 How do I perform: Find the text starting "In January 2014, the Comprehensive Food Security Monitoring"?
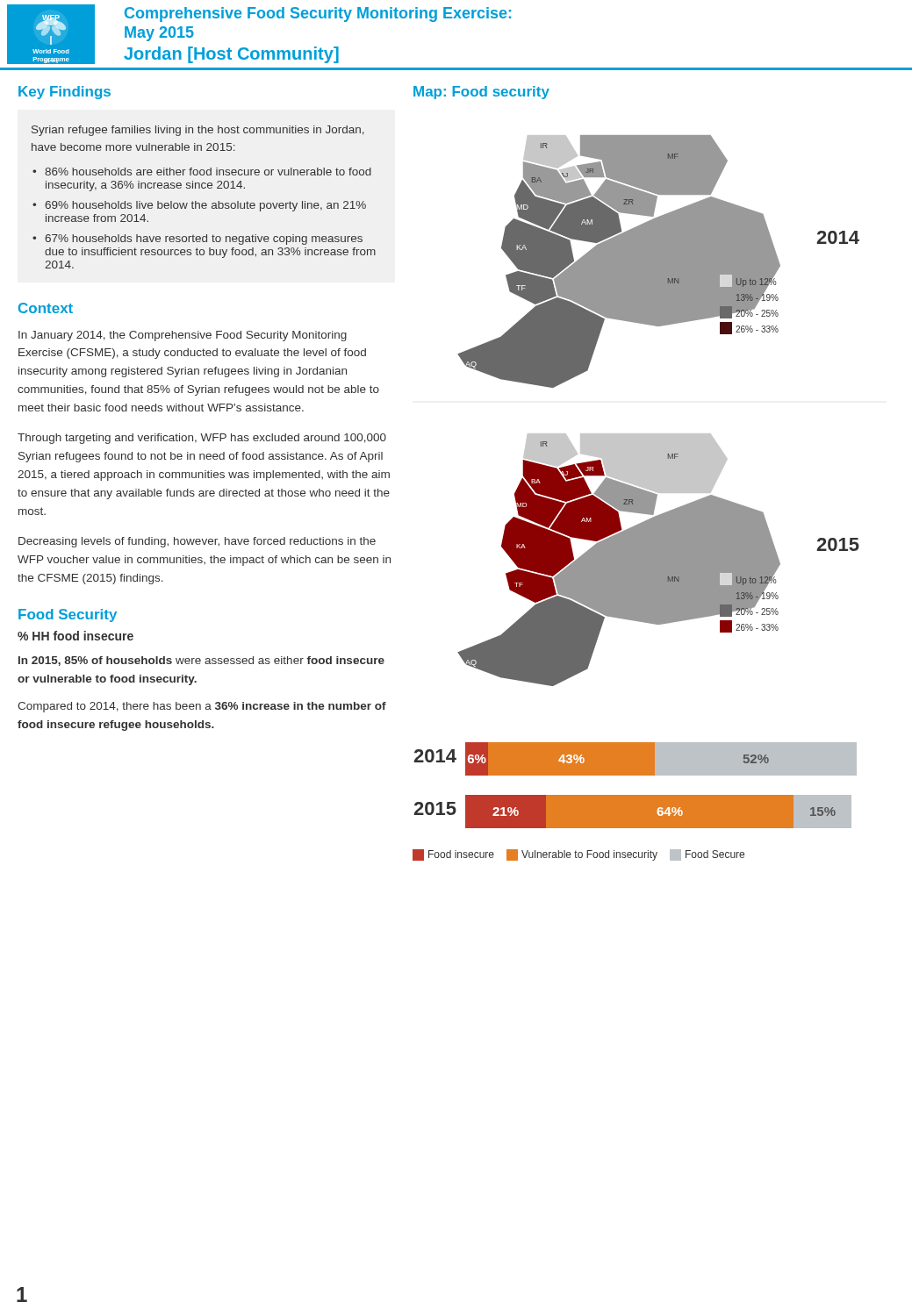[x=198, y=371]
